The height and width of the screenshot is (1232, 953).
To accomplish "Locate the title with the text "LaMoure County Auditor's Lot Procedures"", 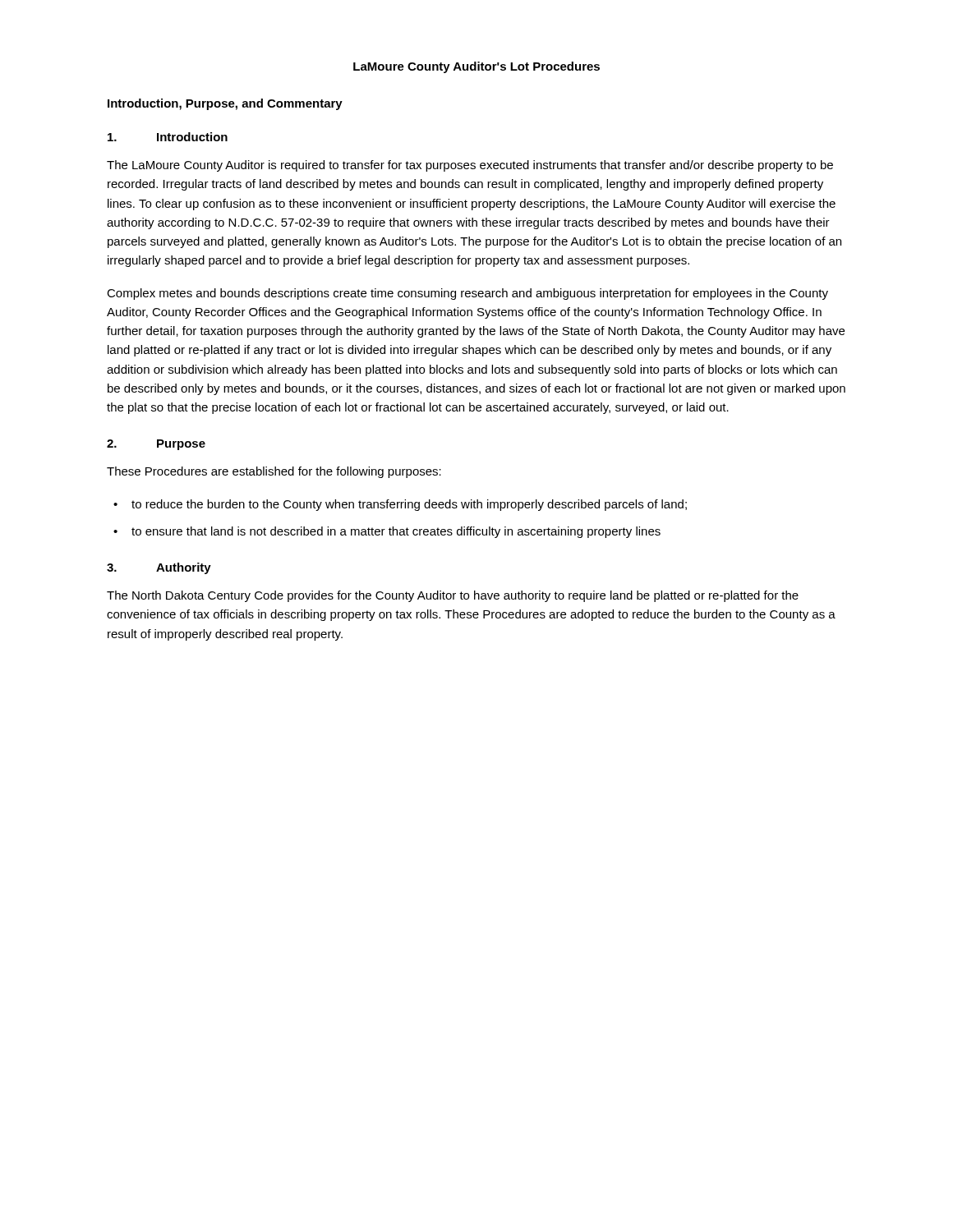I will tap(476, 66).
